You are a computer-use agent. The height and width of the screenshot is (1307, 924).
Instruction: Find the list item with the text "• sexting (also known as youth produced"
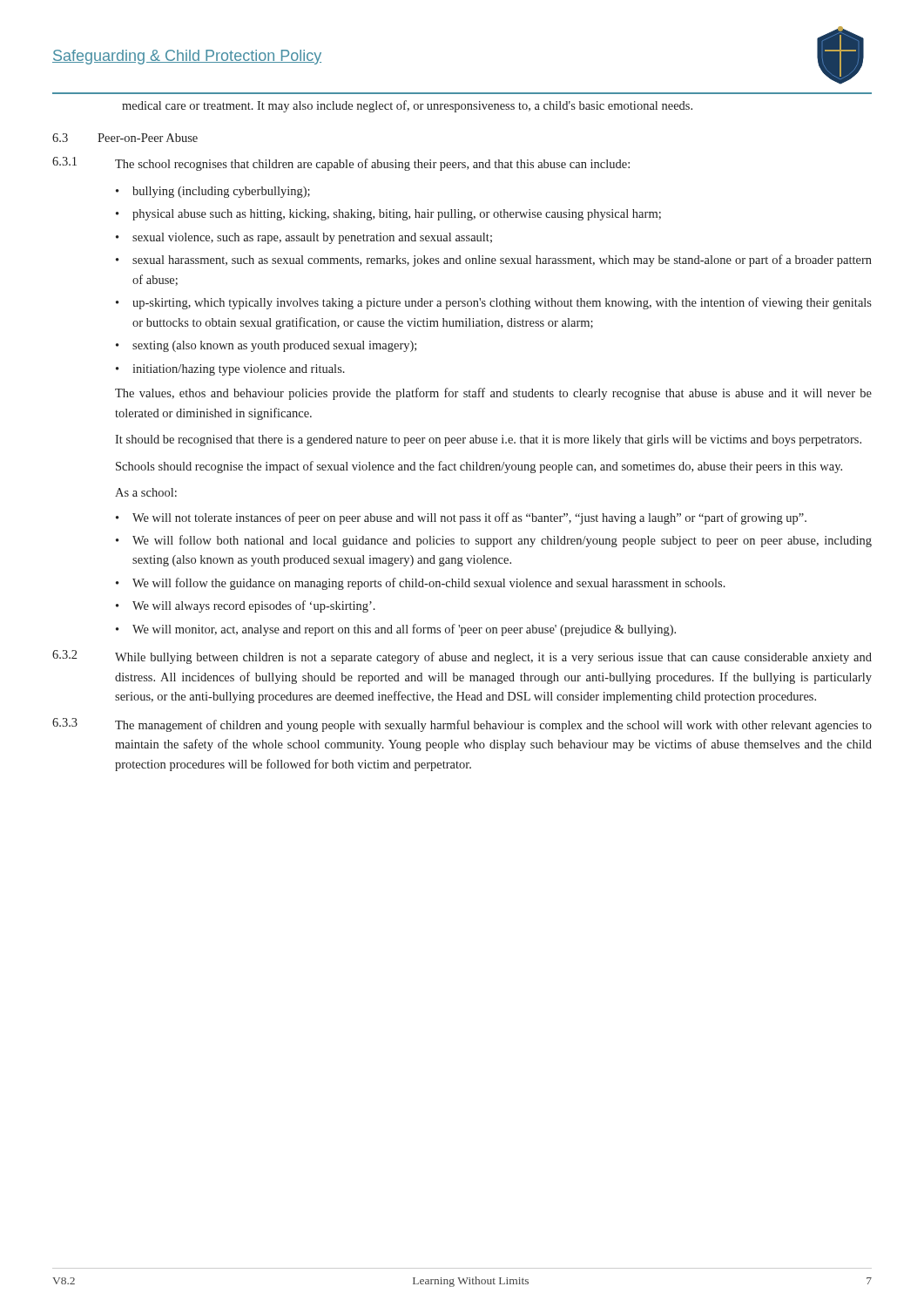(266, 345)
